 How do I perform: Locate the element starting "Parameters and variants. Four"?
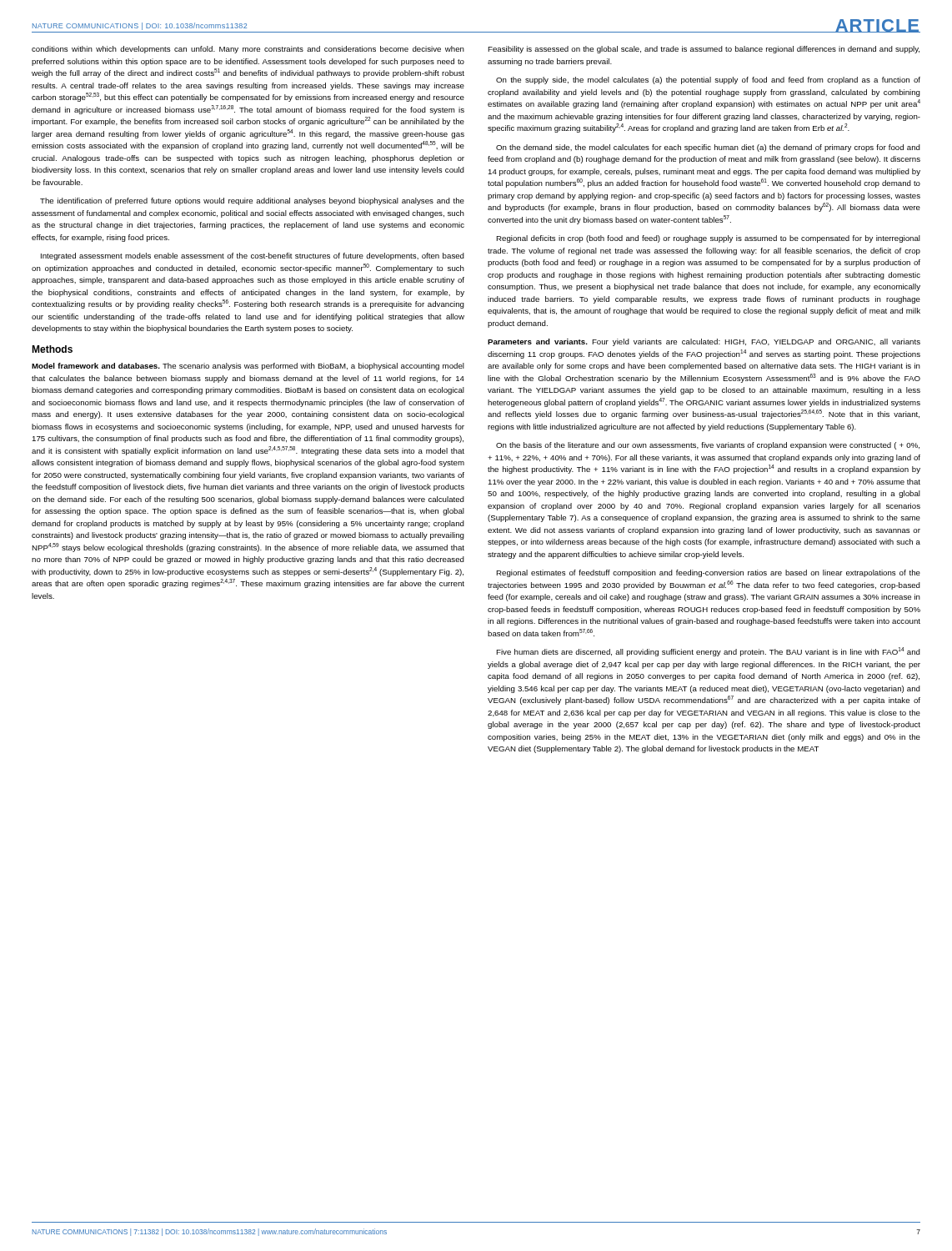coord(704,384)
